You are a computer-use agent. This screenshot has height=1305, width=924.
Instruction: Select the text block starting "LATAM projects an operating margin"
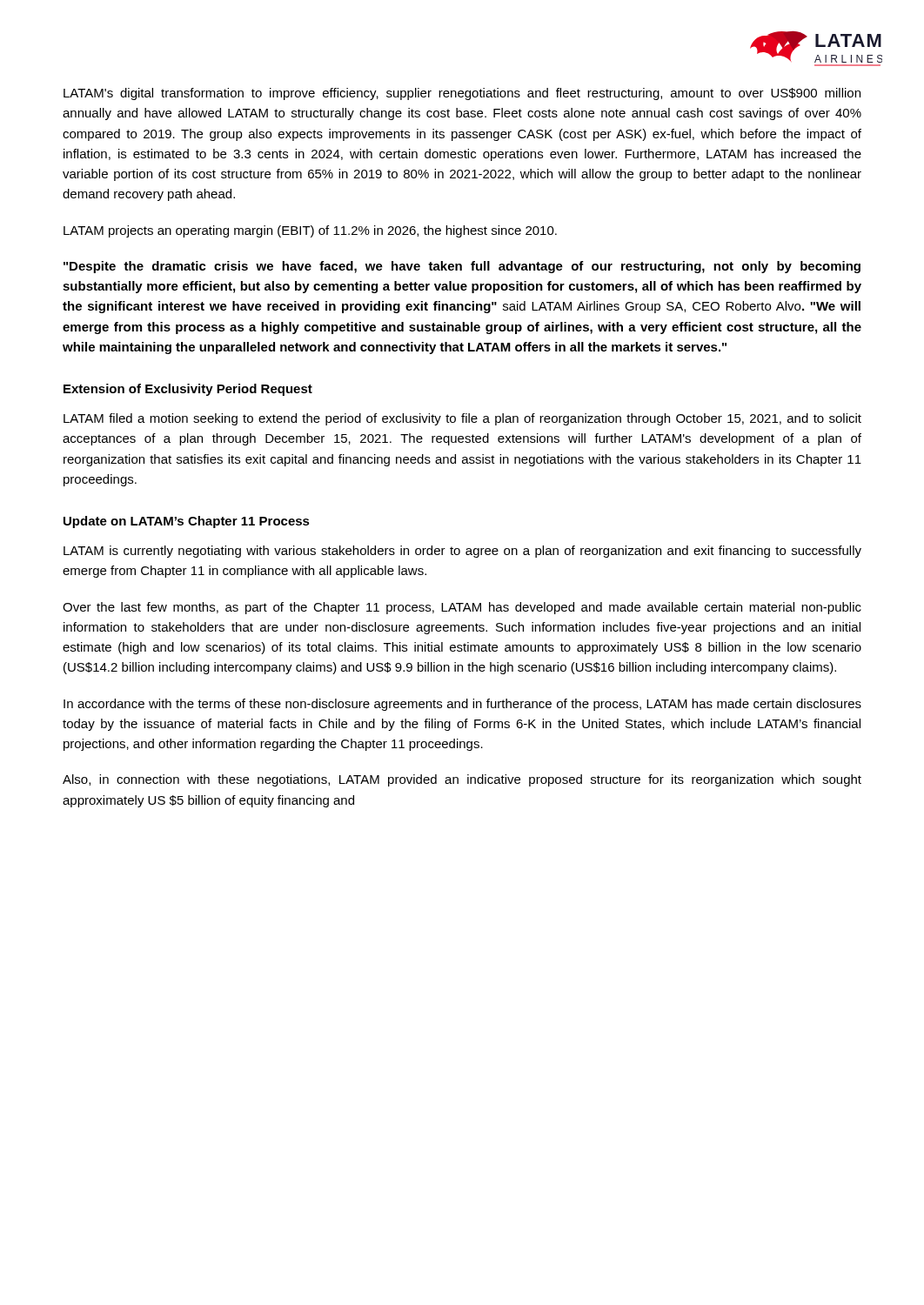click(310, 230)
